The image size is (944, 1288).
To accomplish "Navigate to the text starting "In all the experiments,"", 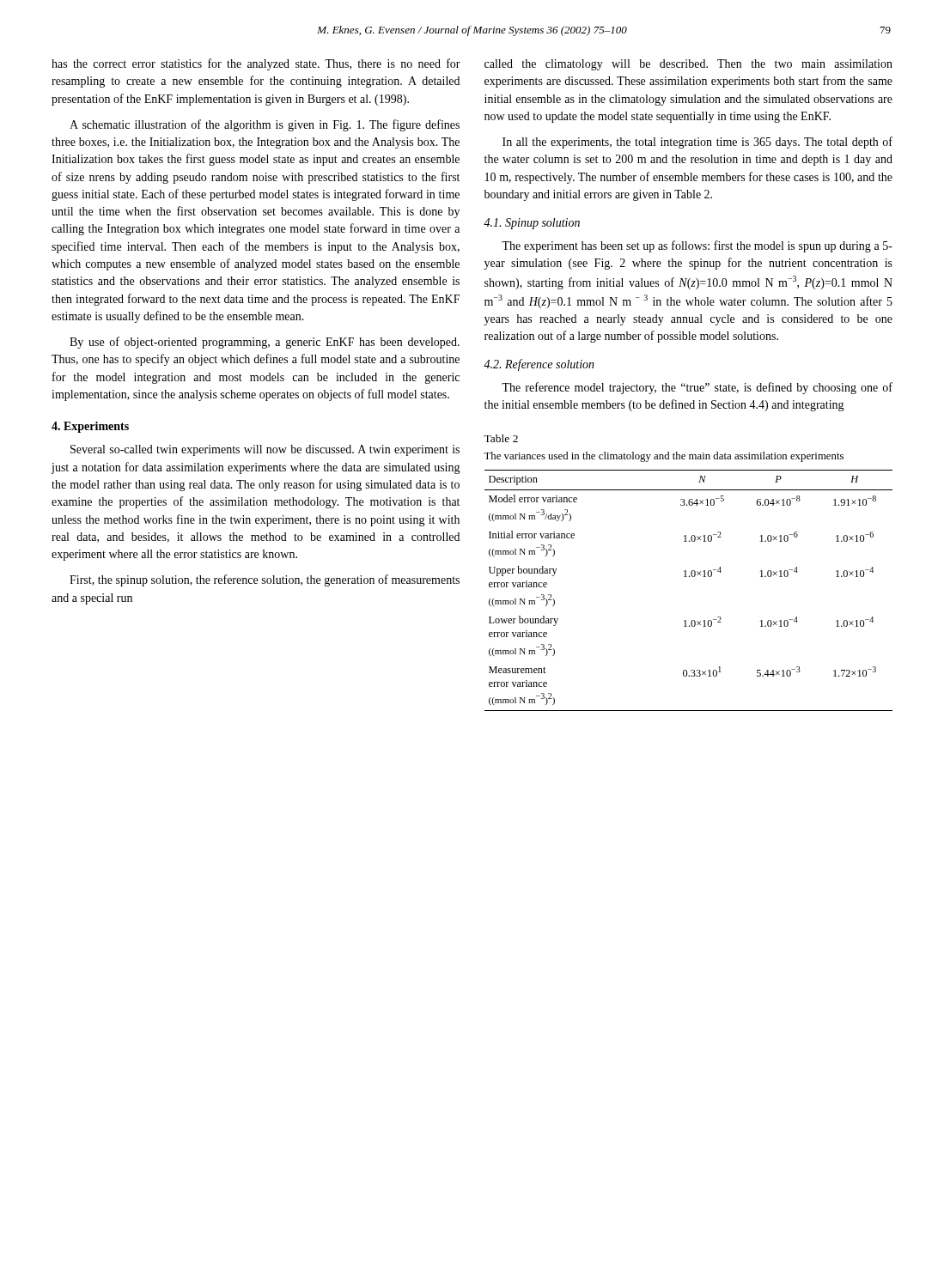I will tap(688, 169).
